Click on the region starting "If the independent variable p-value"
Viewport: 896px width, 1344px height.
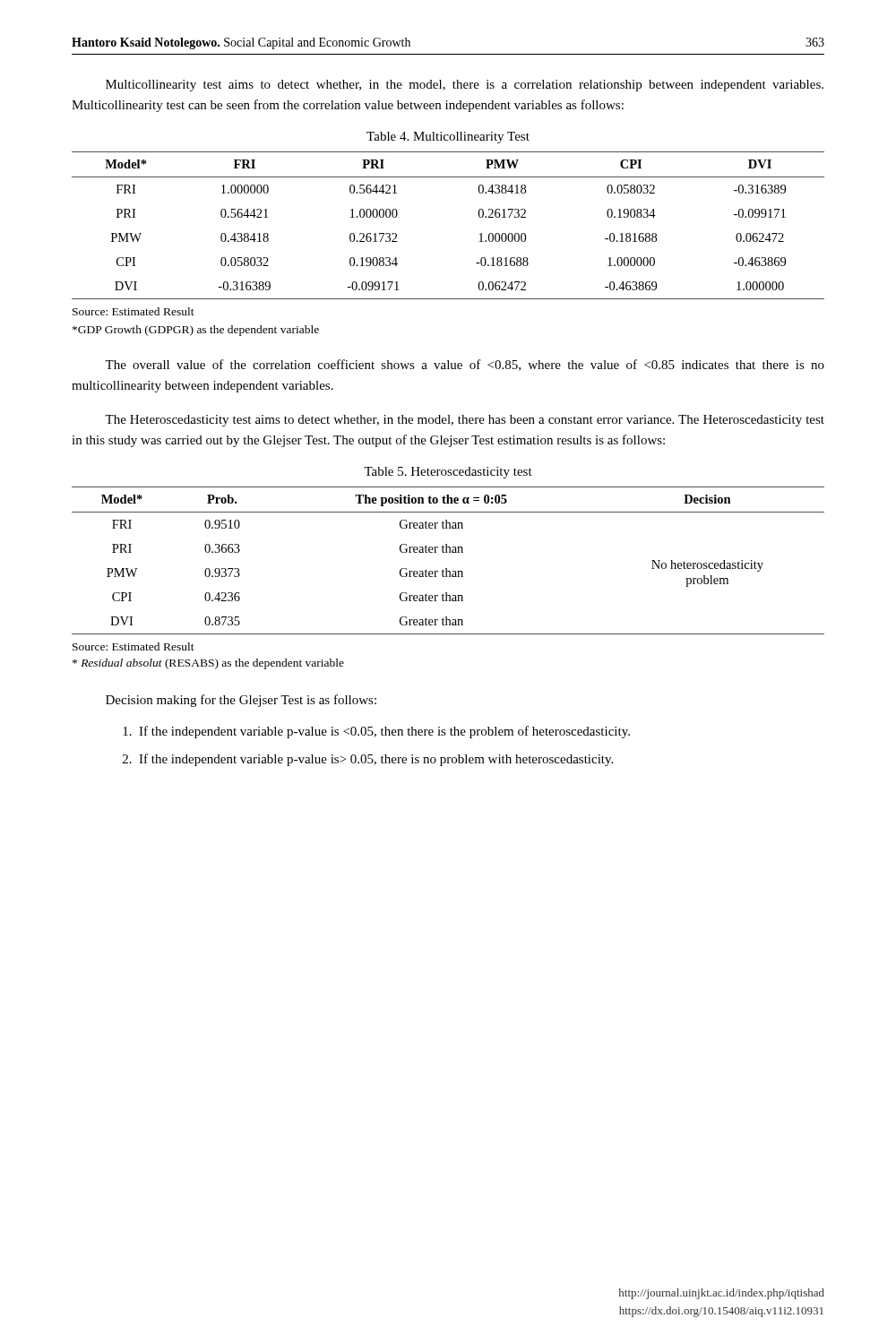[465, 731]
